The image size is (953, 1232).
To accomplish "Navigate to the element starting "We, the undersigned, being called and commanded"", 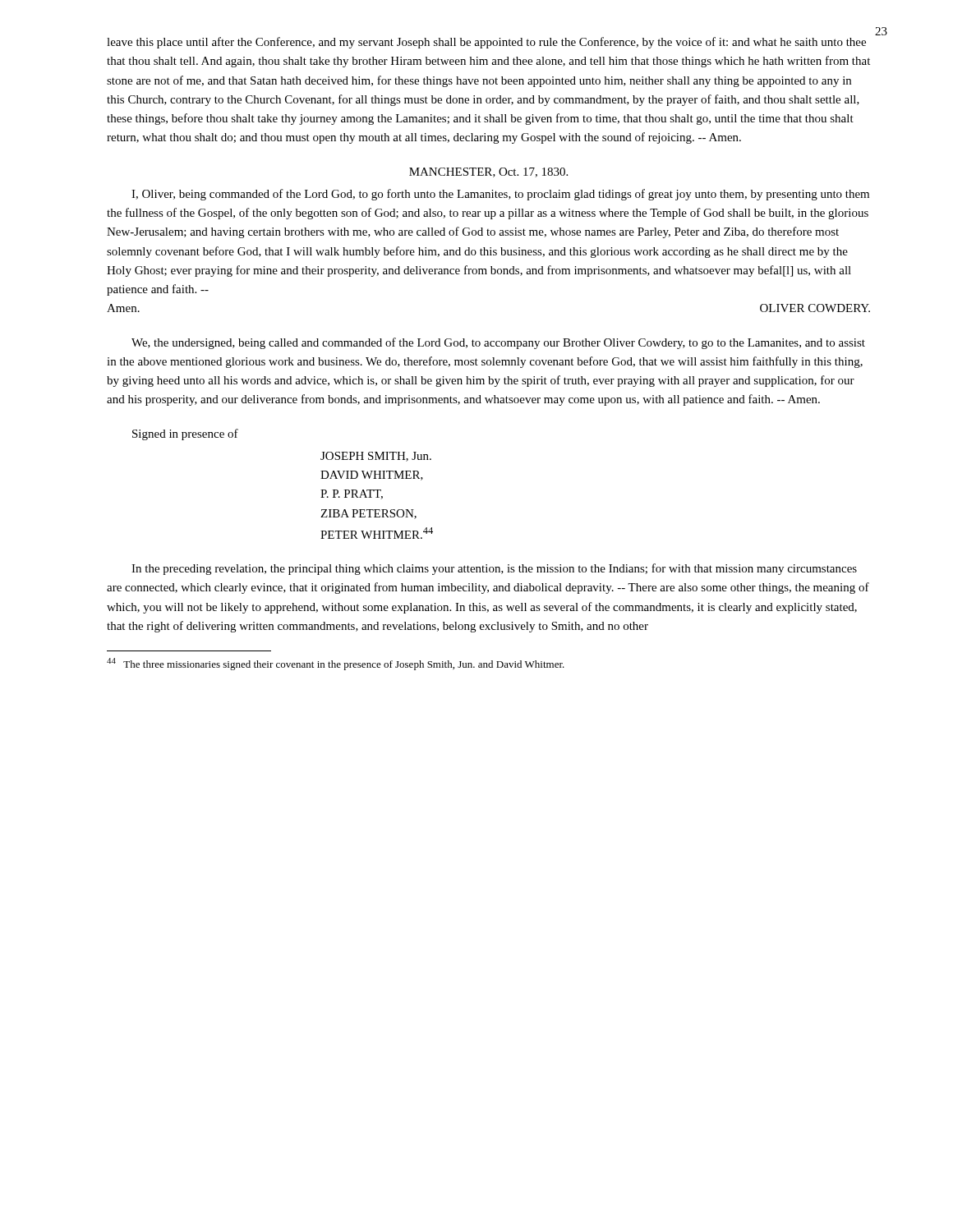I will point(489,371).
